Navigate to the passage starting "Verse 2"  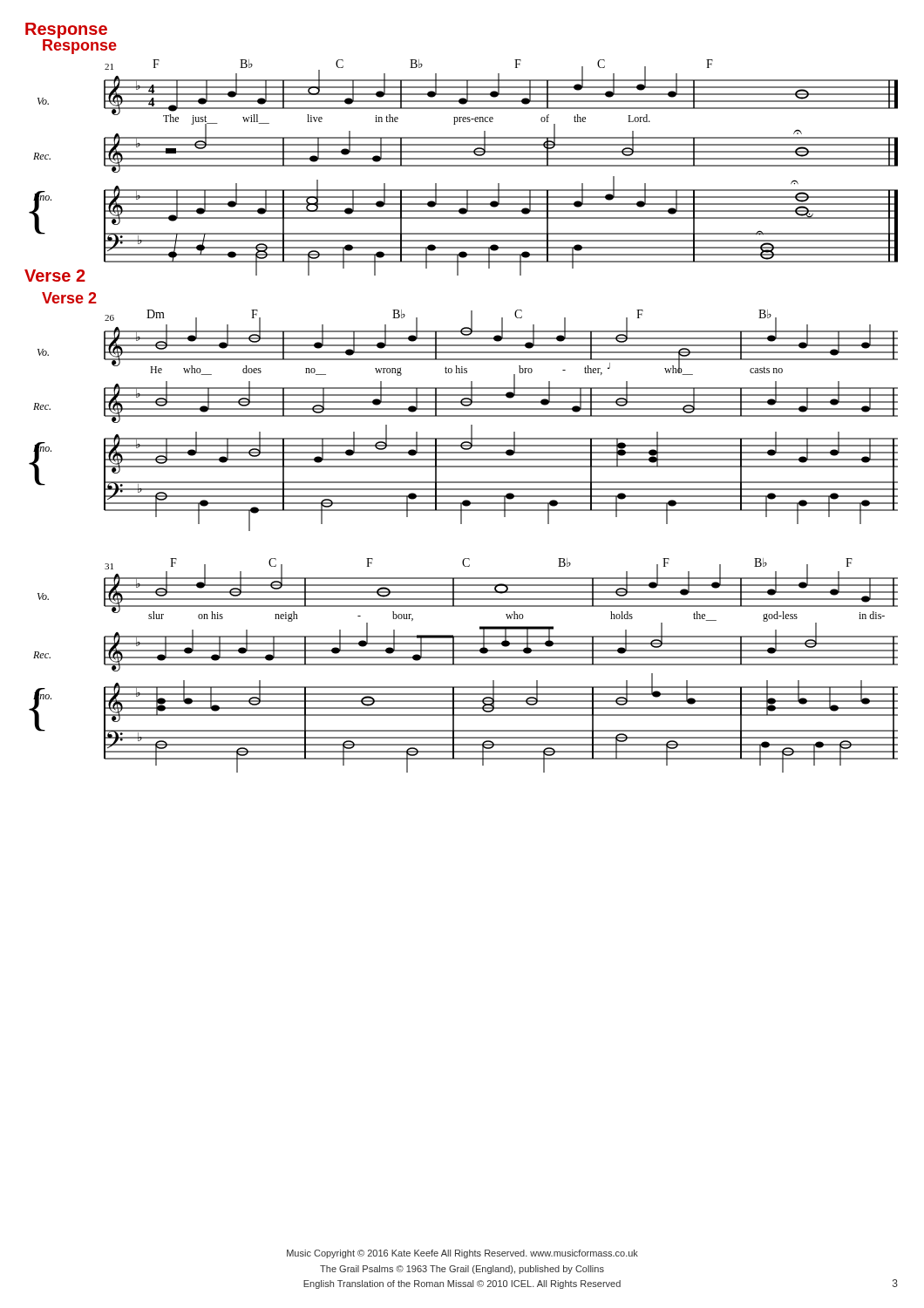(x=55, y=276)
